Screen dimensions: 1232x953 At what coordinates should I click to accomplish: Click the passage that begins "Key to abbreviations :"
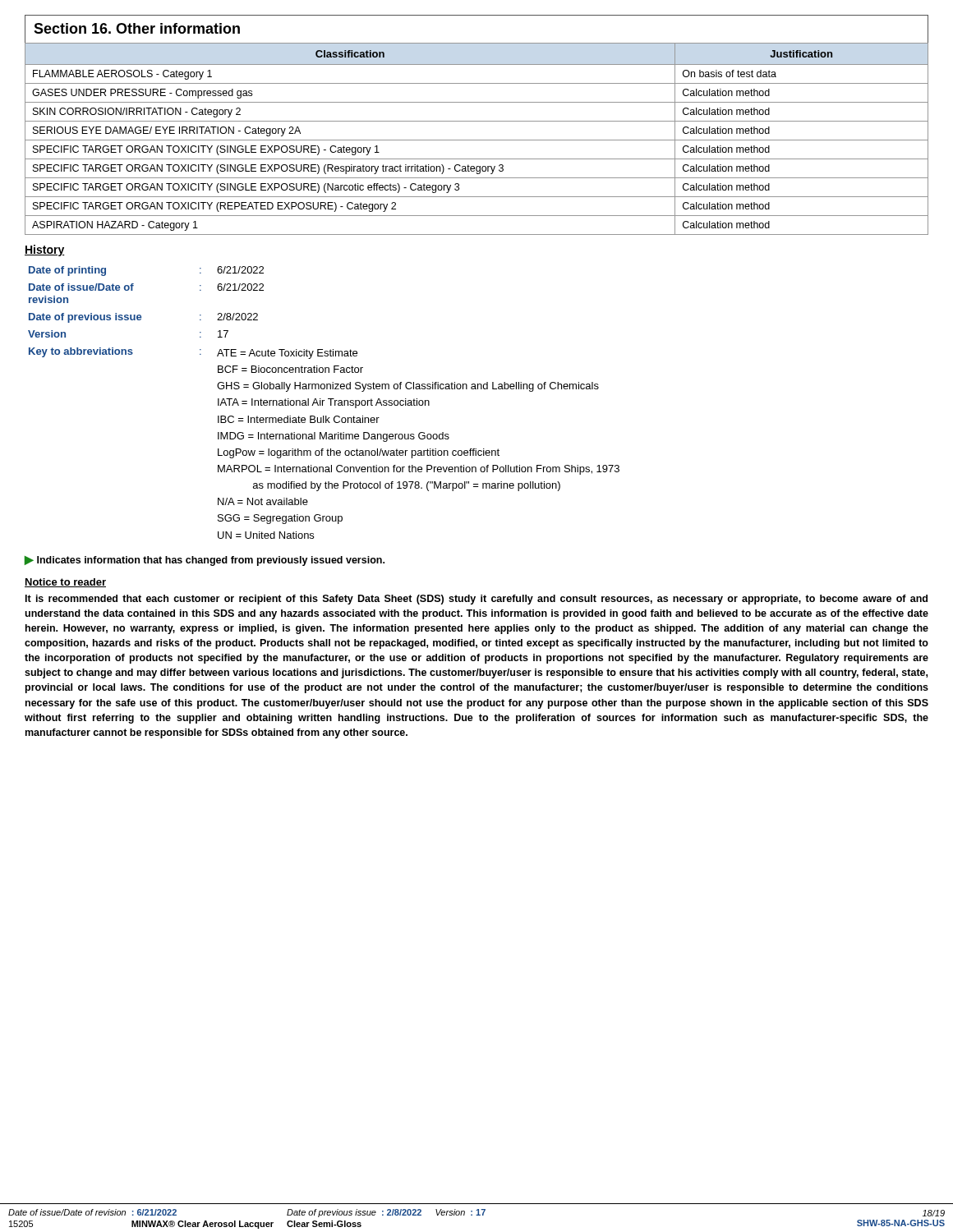tap(476, 444)
